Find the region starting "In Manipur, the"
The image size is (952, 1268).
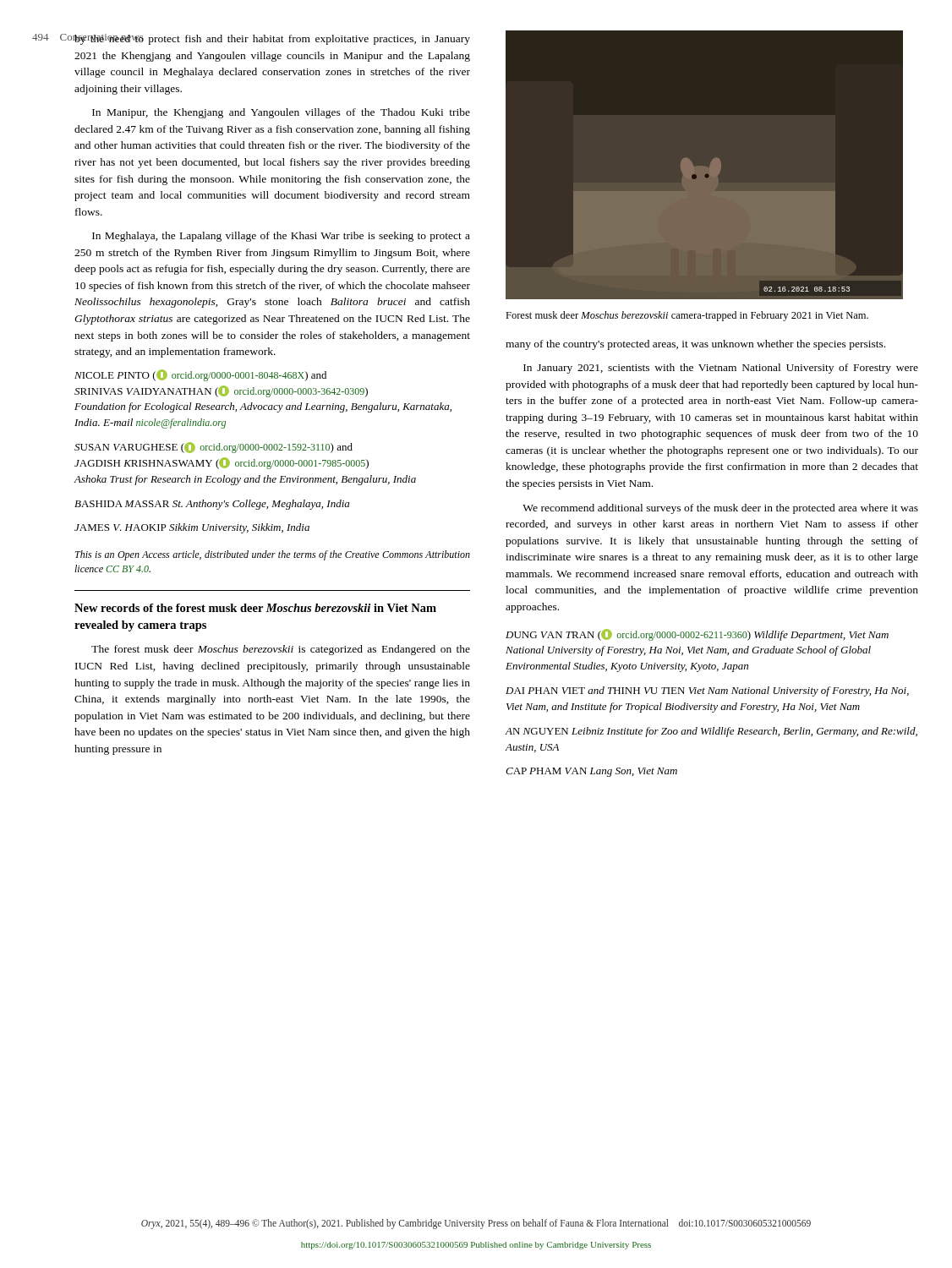pos(272,162)
